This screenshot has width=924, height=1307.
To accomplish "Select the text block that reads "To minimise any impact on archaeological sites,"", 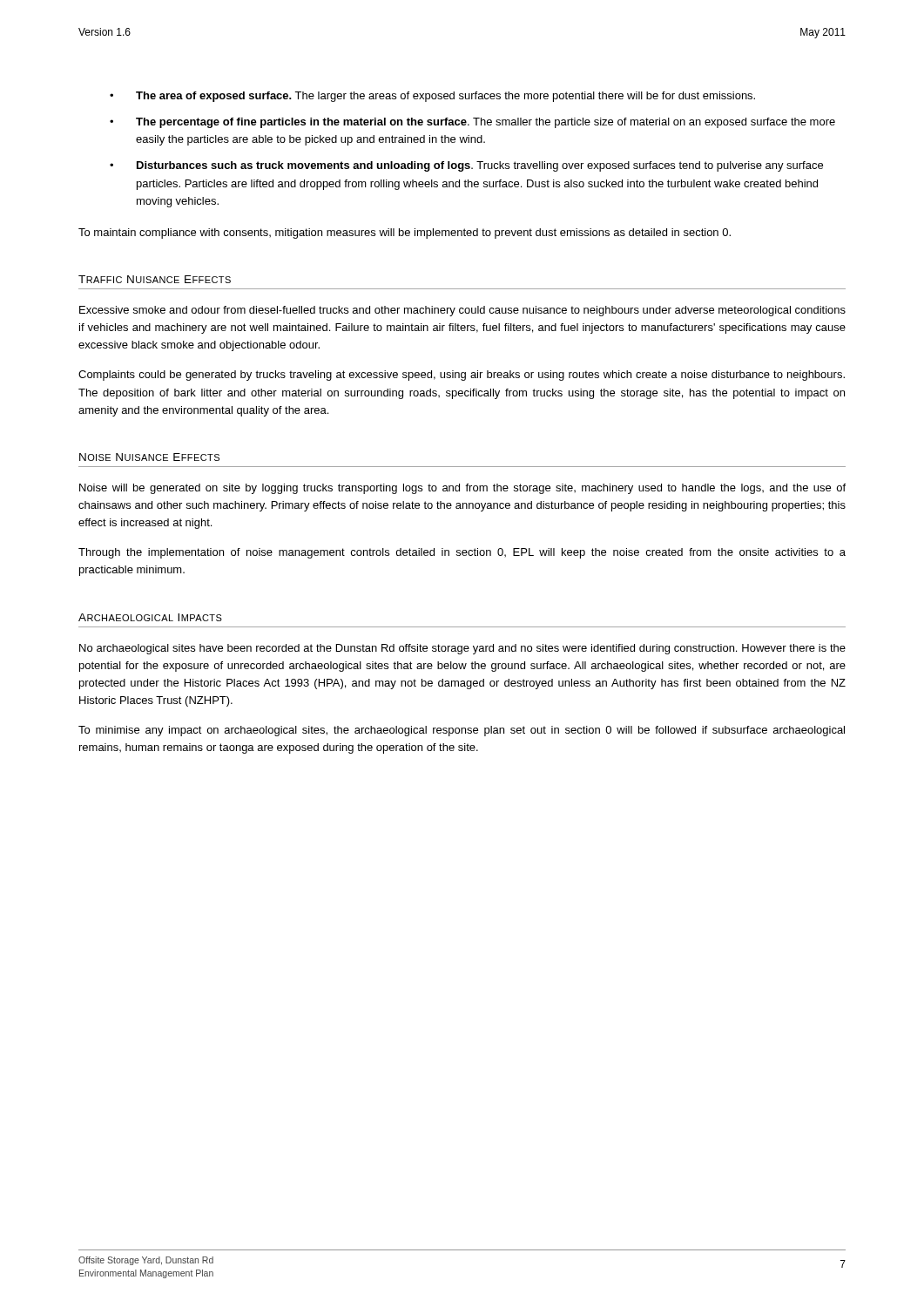I will point(462,739).
